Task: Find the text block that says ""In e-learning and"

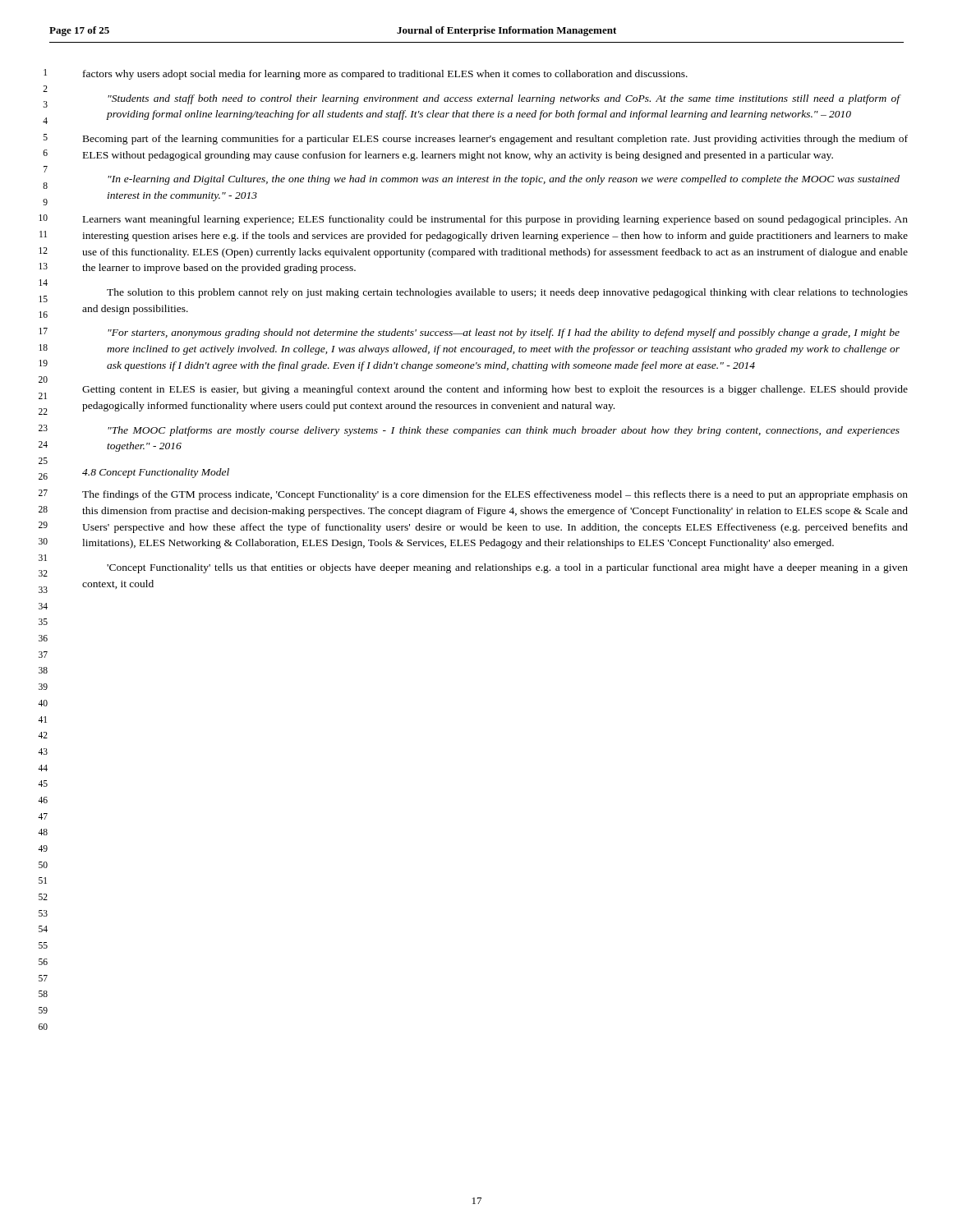Action: pyautogui.click(x=503, y=187)
